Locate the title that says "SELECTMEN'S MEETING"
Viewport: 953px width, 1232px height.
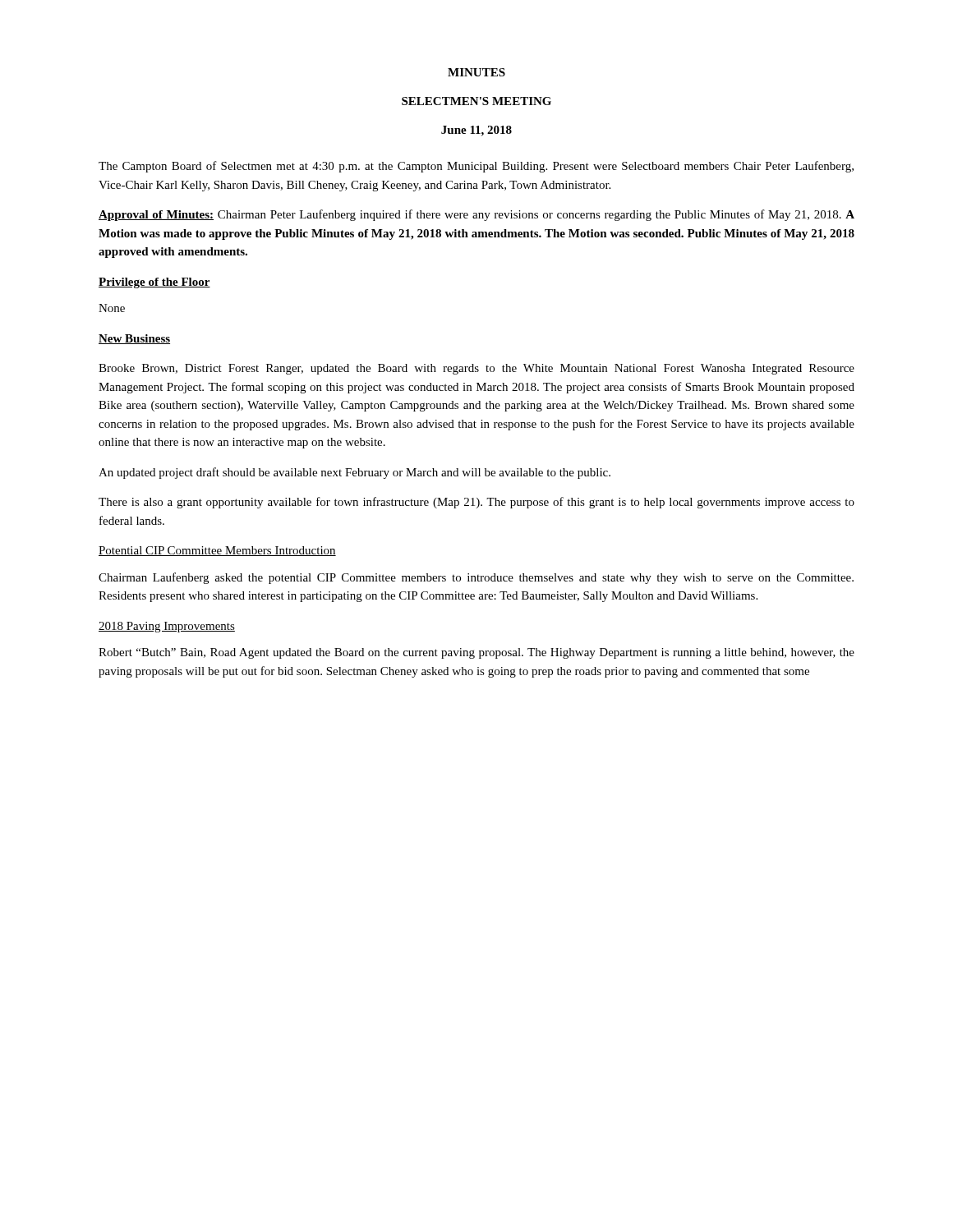(476, 101)
